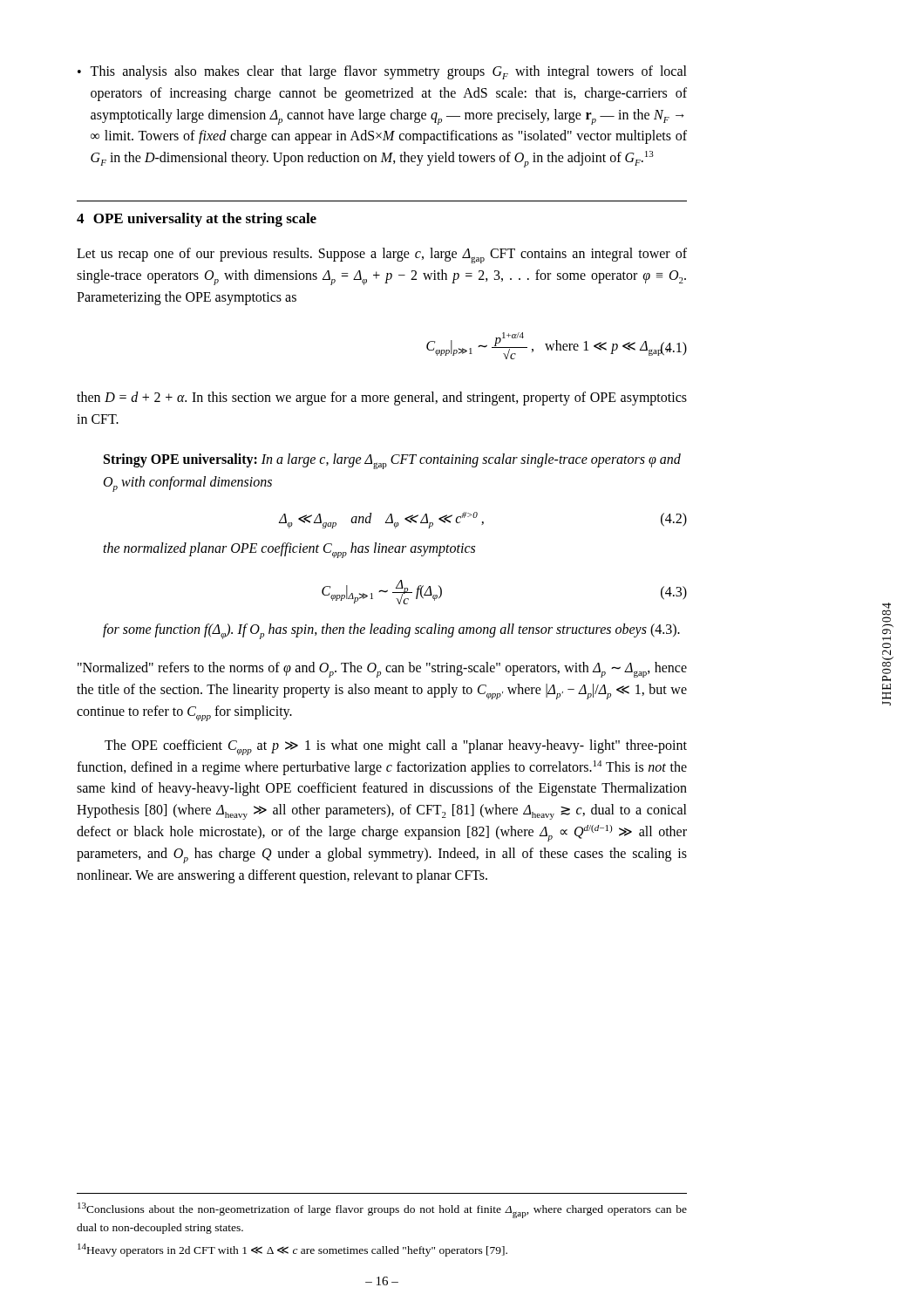Point to the formula beginning "Δφ ≪ Δgap"

coord(483,519)
